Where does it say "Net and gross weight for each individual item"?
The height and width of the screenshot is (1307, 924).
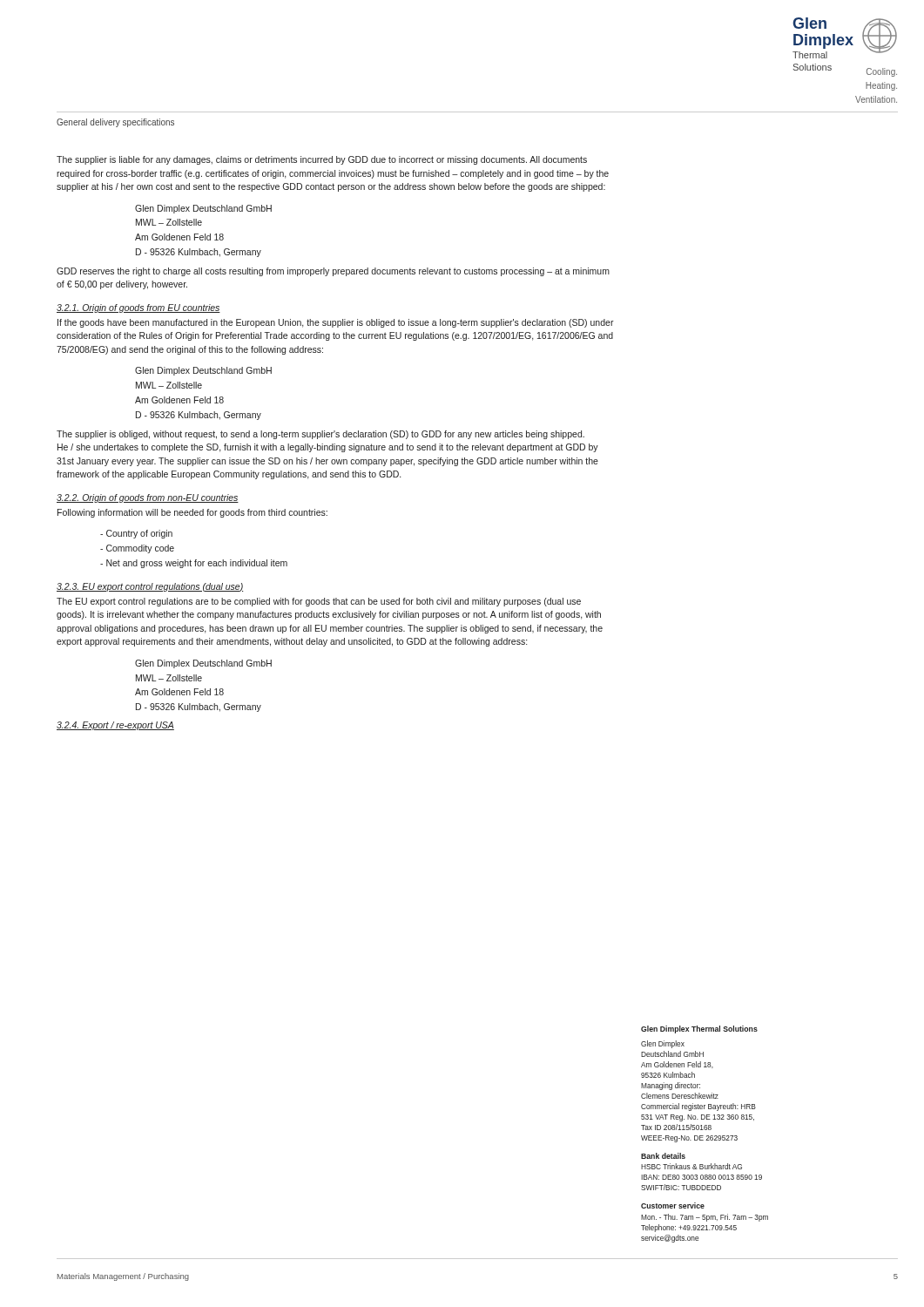coord(194,563)
